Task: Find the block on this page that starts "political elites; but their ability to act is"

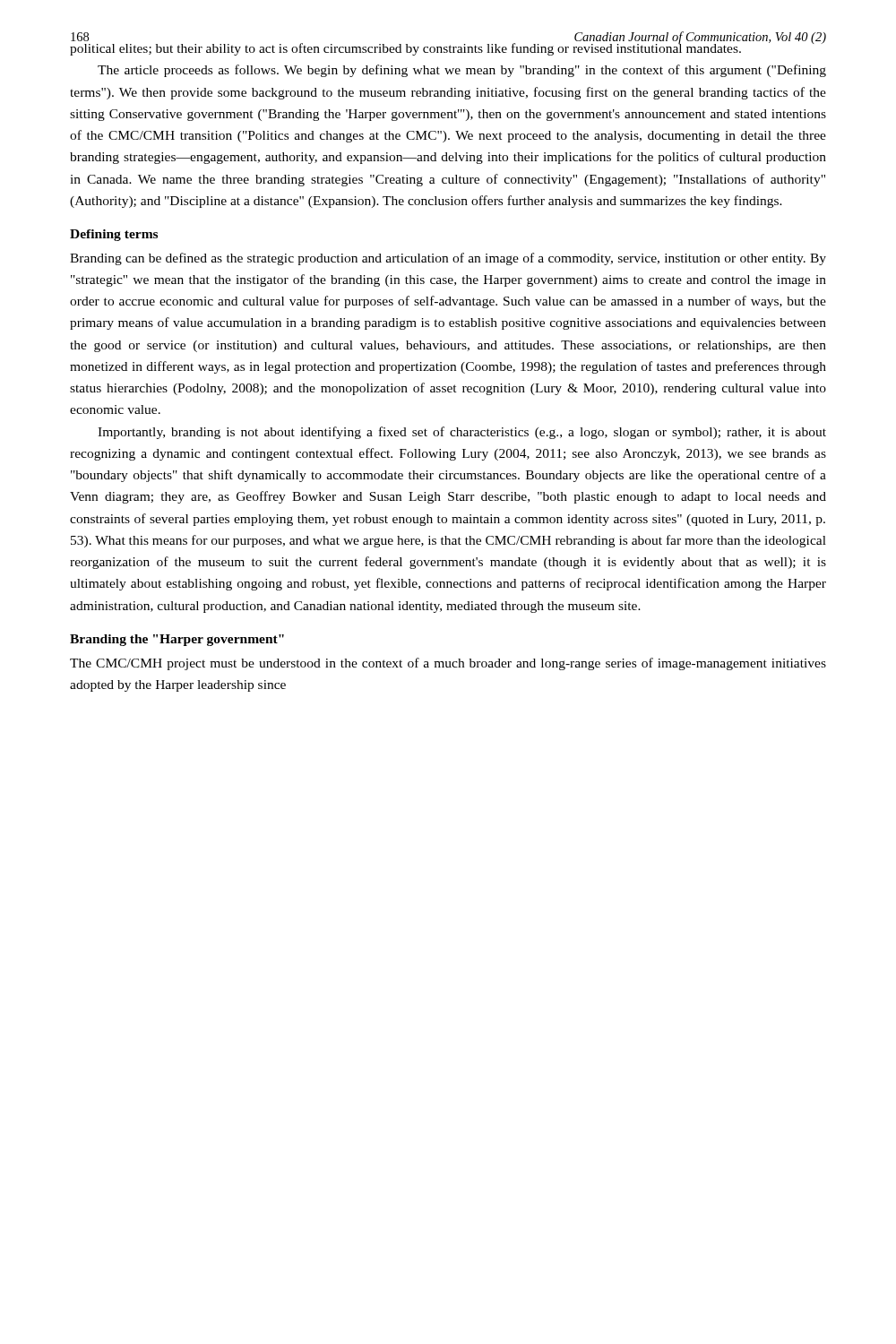Action: (448, 125)
